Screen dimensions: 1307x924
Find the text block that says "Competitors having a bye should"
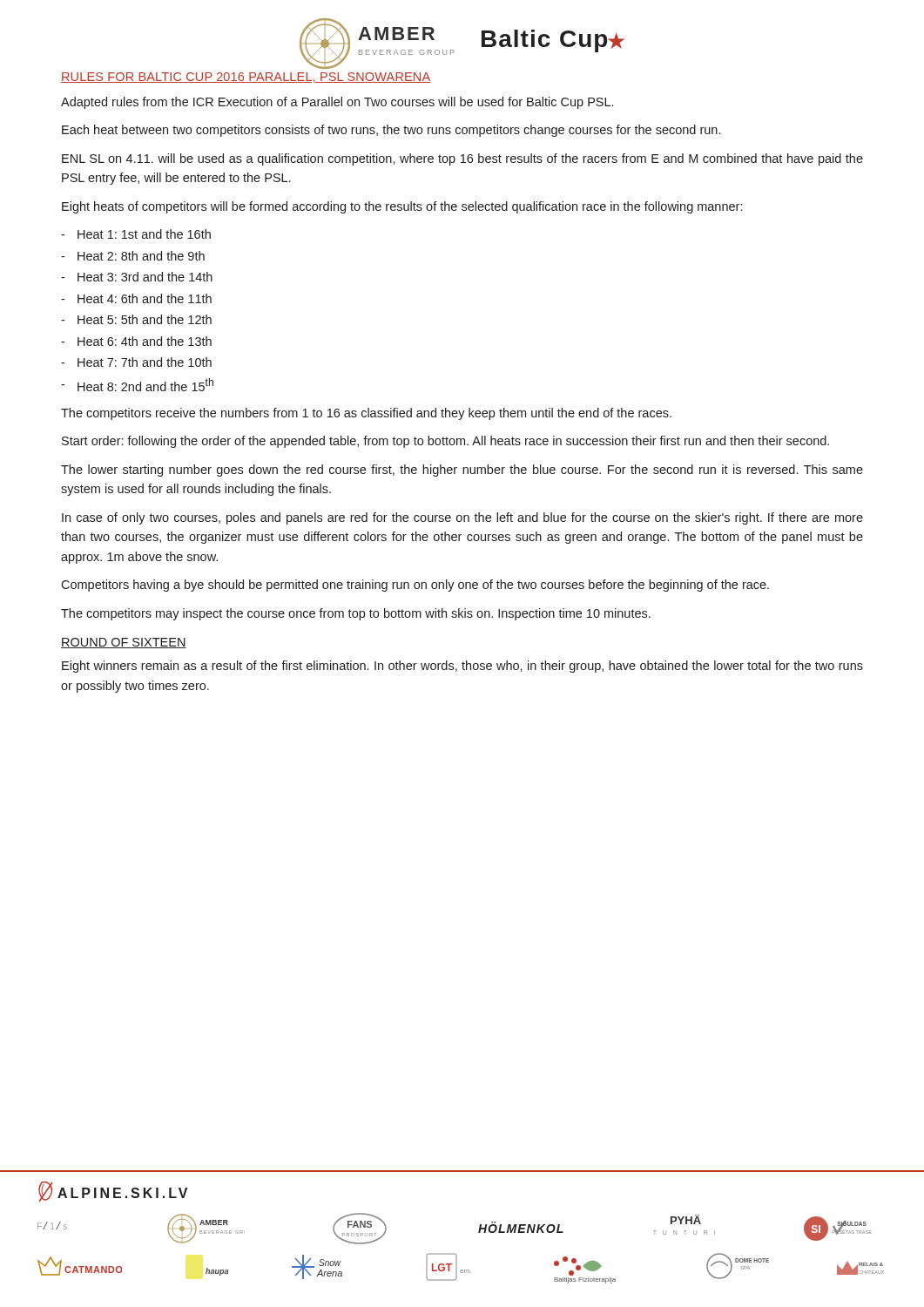tap(415, 585)
